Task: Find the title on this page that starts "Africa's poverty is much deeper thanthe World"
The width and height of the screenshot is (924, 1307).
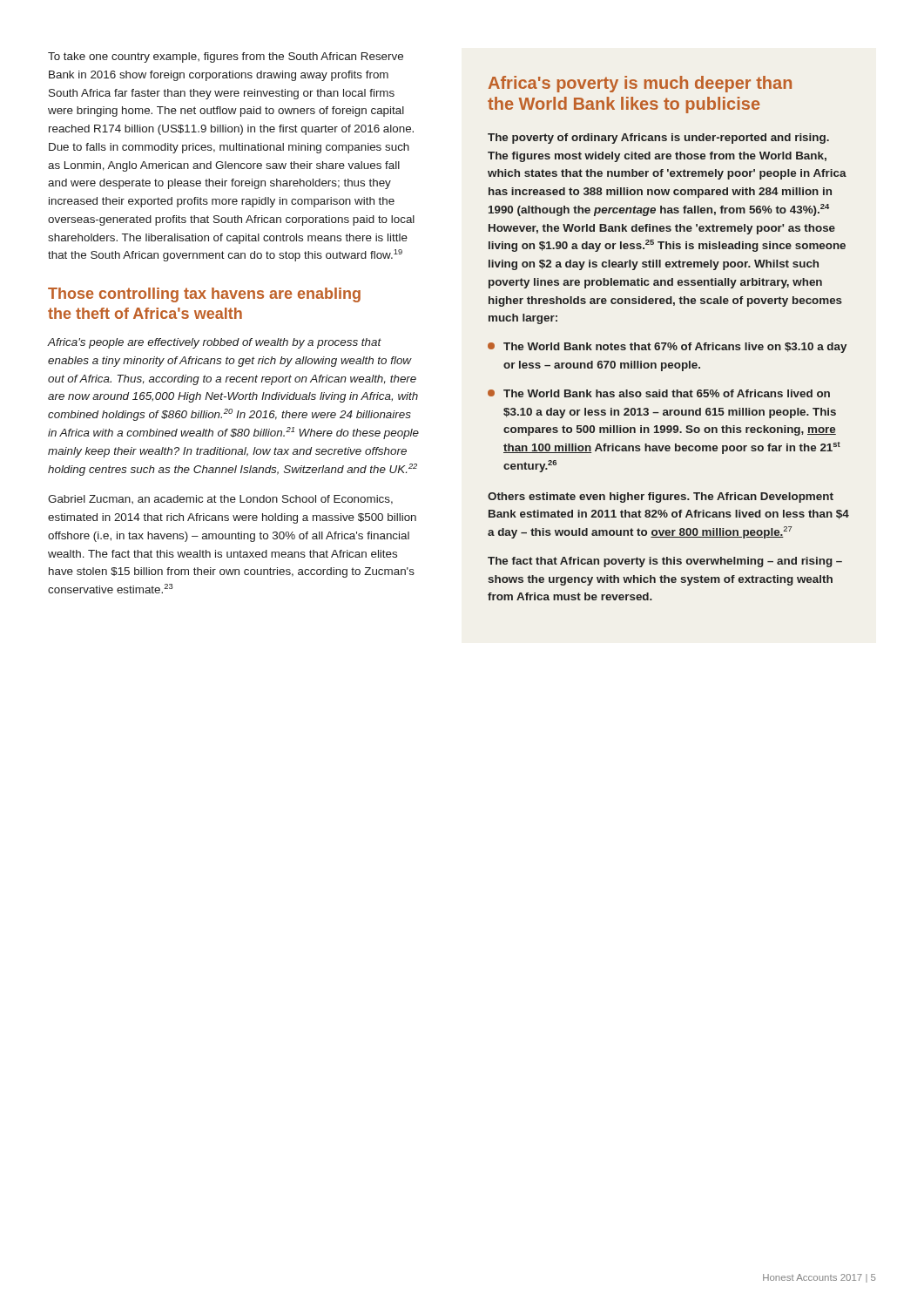Action: click(669, 94)
